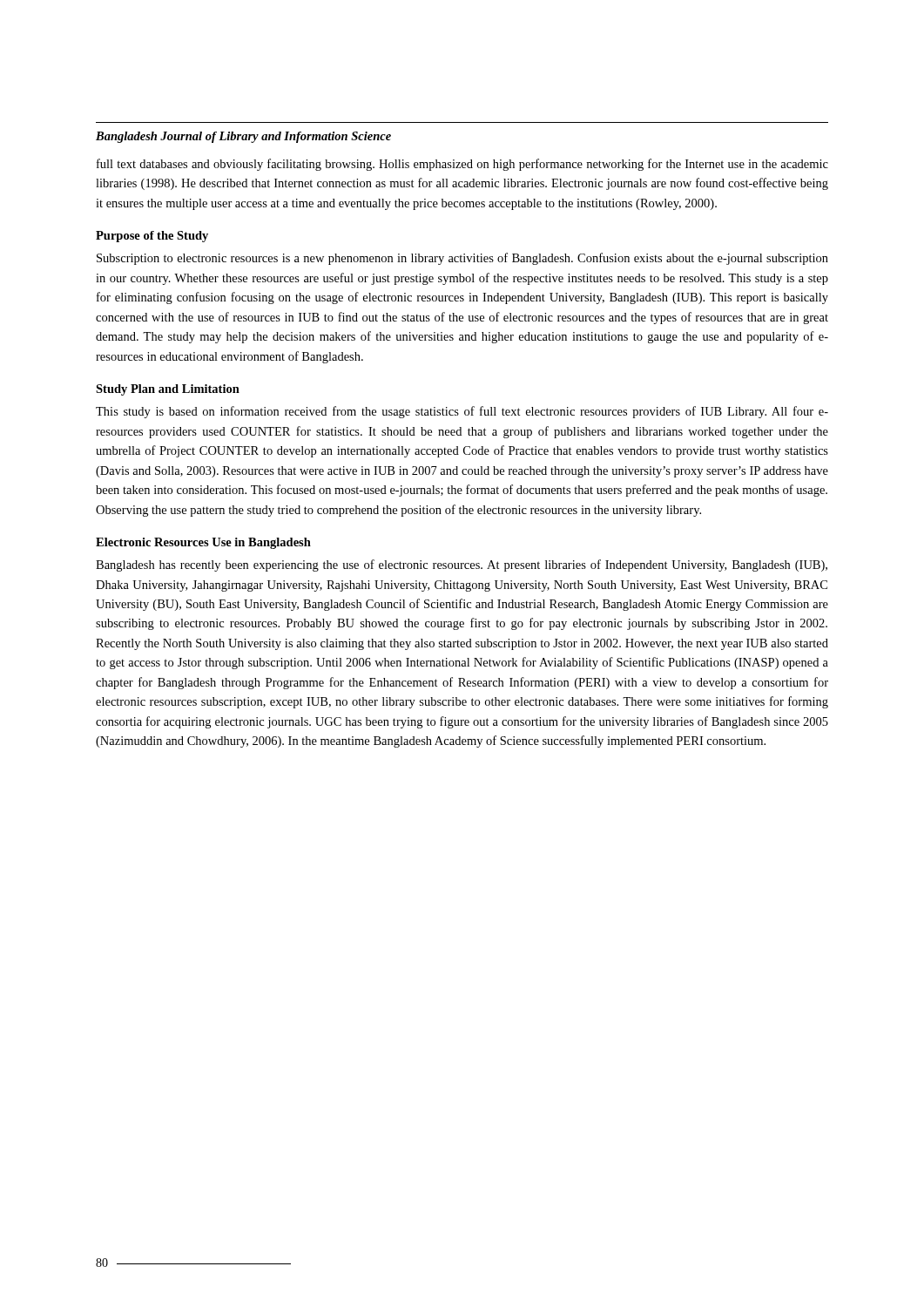Screen dimensions: 1307x924
Task: Find the text block that reads "Subscription to electronic resources is a new phenomenon"
Action: click(462, 307)
